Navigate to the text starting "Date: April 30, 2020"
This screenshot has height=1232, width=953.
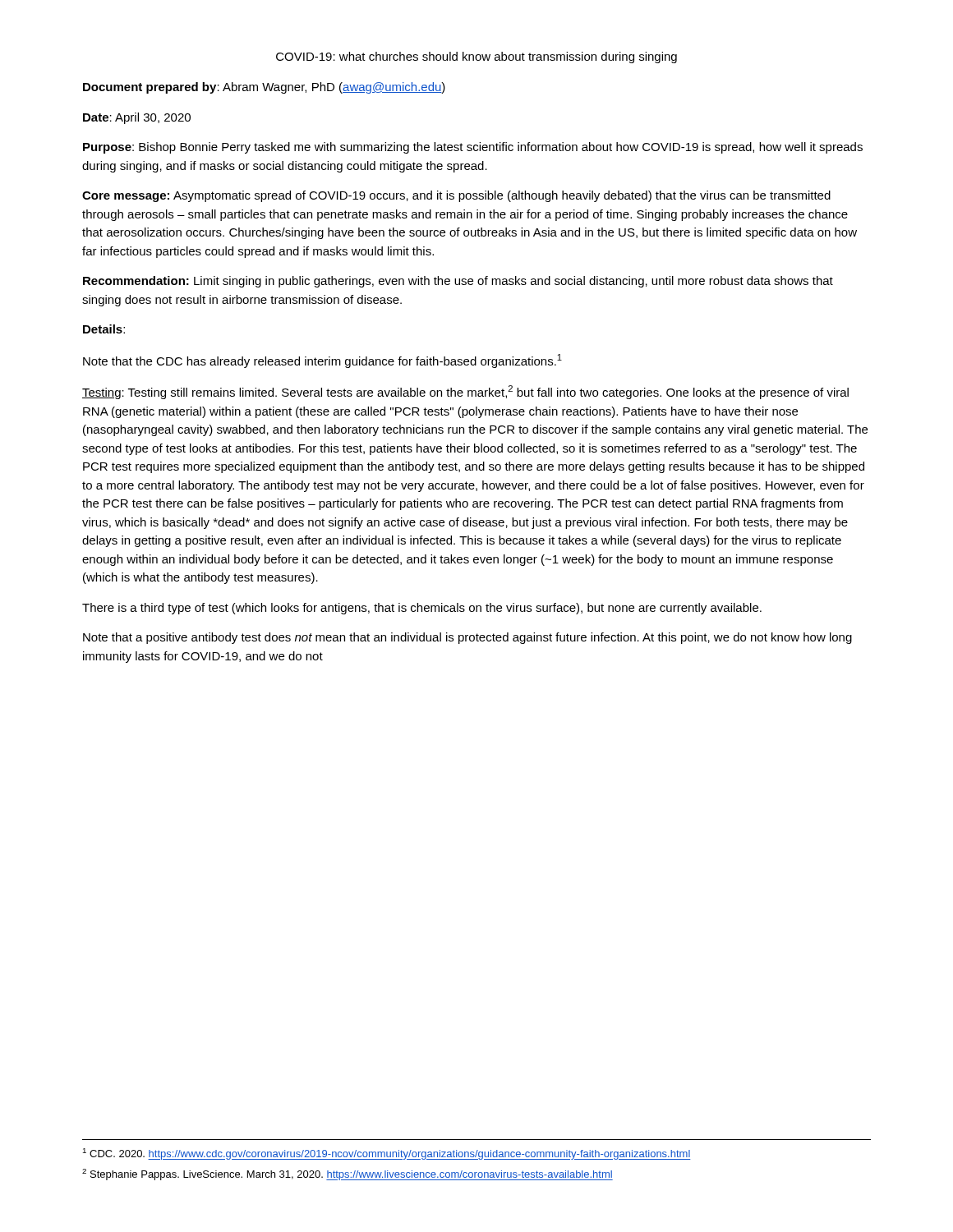tap(137, 117)
